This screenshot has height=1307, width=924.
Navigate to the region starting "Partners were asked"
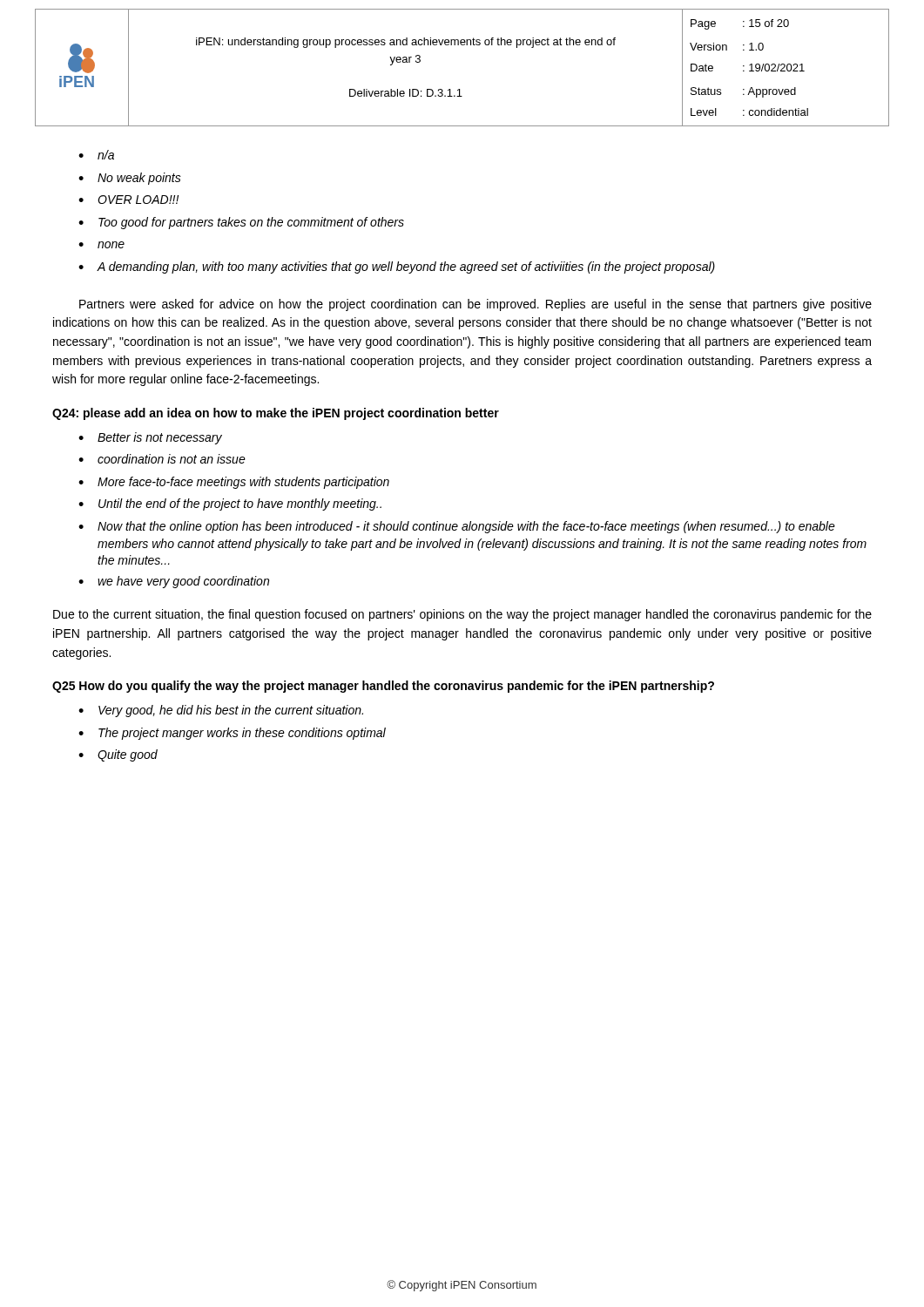[x=462, y=341]
